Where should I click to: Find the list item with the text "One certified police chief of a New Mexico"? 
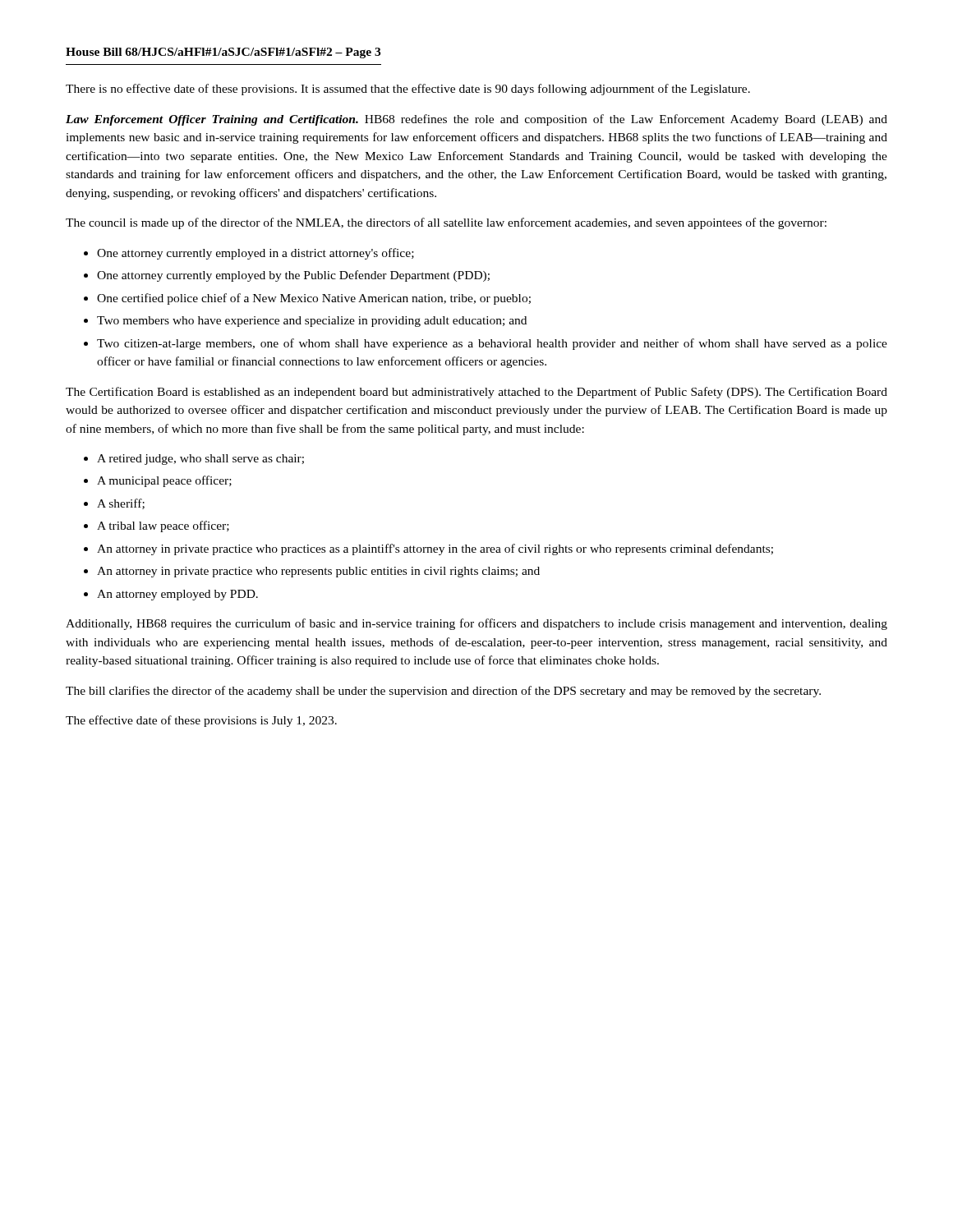[314, 297]
